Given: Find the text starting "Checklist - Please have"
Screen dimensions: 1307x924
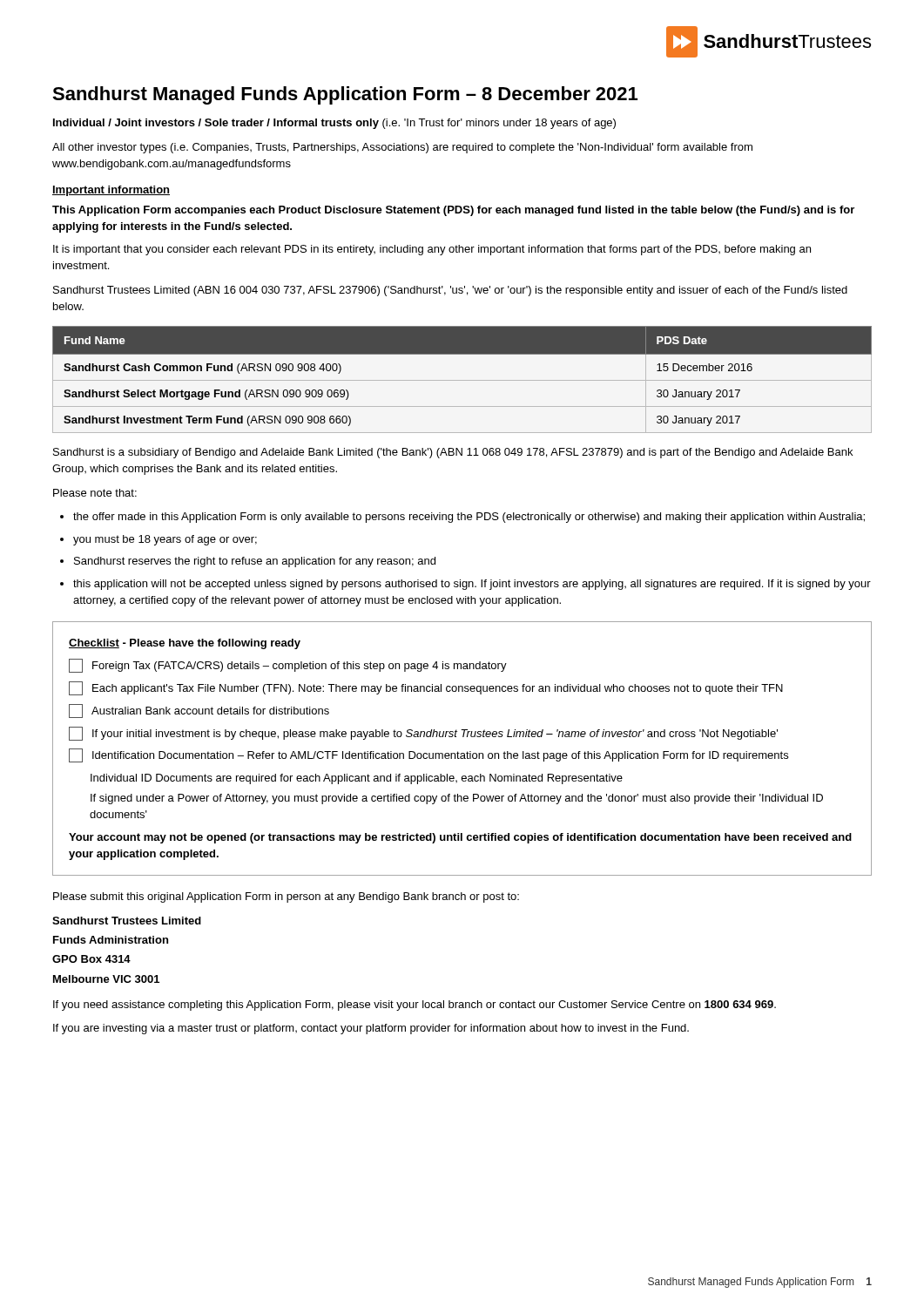Looking at the screenshot, I should (185, 642).
